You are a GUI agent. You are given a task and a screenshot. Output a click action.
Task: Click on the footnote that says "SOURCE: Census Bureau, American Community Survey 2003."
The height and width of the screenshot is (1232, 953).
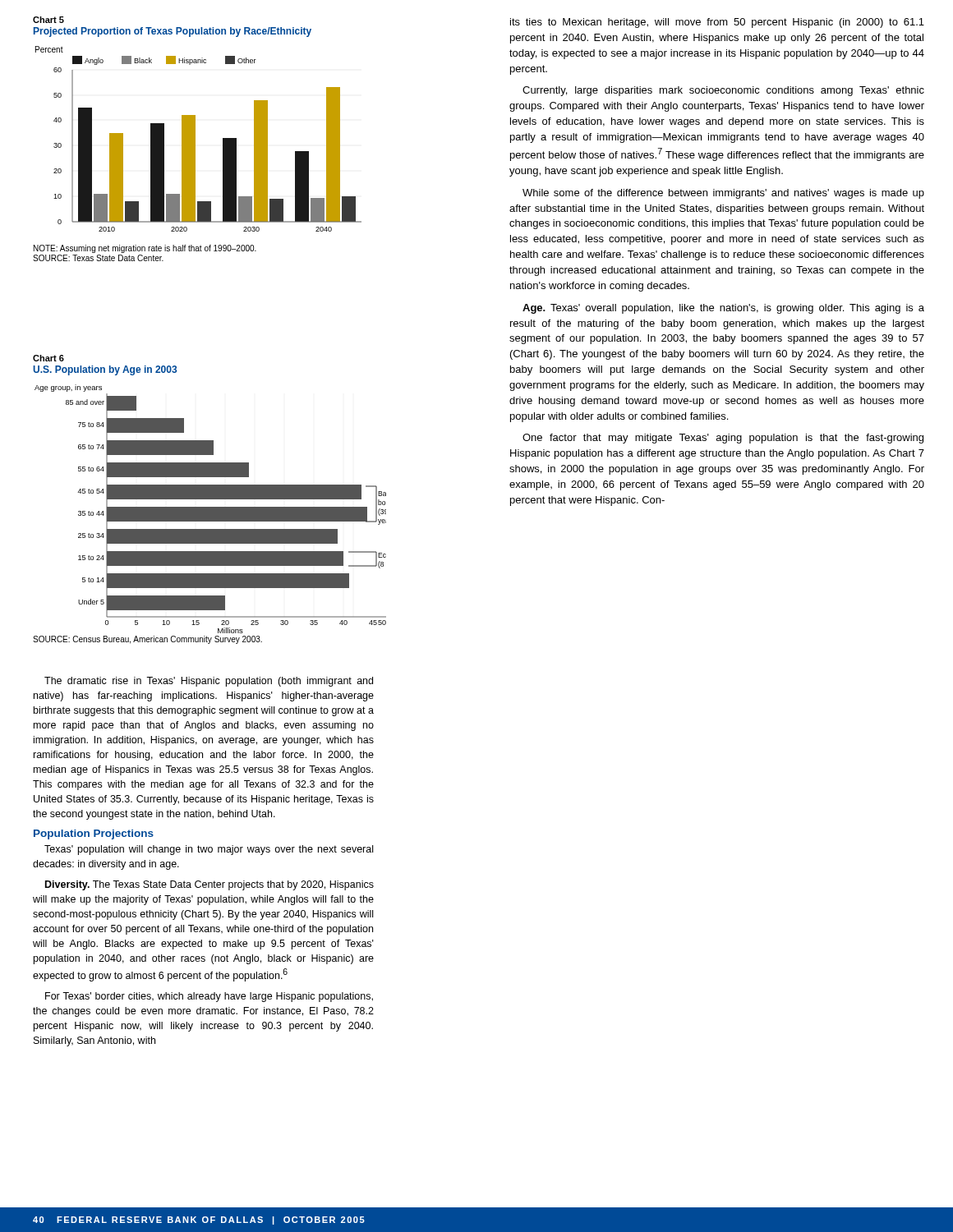pos(148,639)
